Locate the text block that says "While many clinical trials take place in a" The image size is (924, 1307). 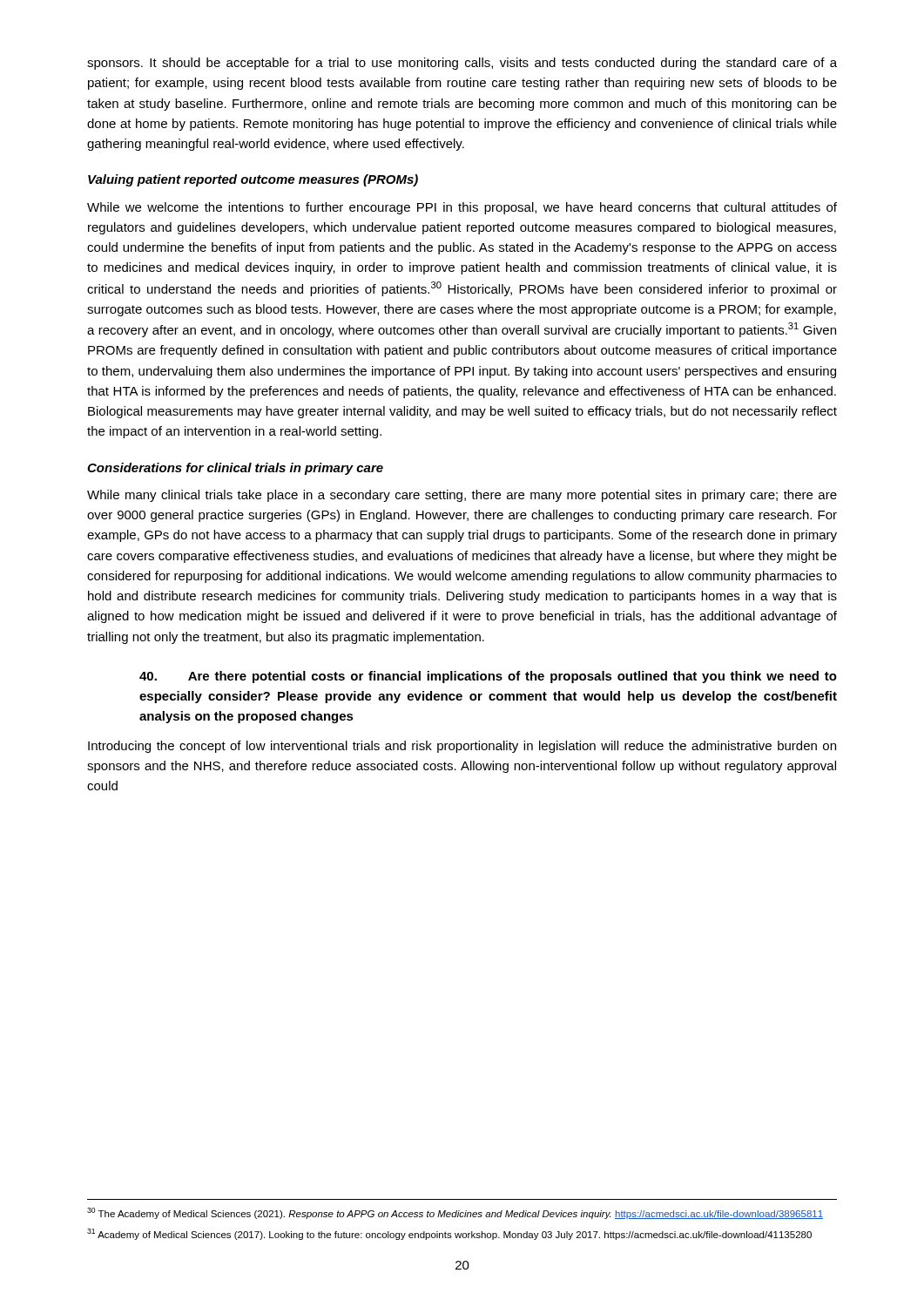pos(462,565)
